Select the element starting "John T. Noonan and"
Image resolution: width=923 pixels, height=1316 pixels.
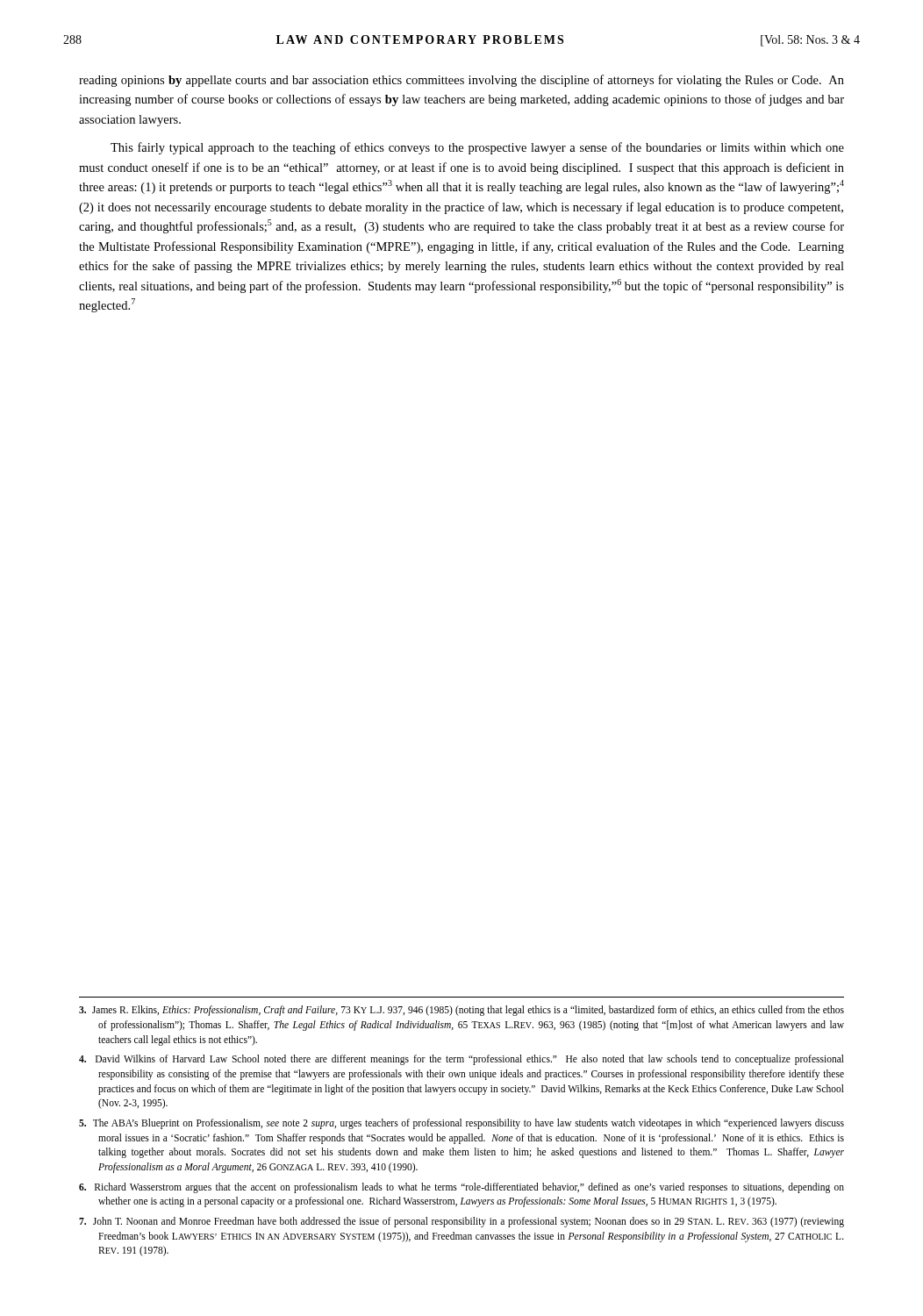462,1236
